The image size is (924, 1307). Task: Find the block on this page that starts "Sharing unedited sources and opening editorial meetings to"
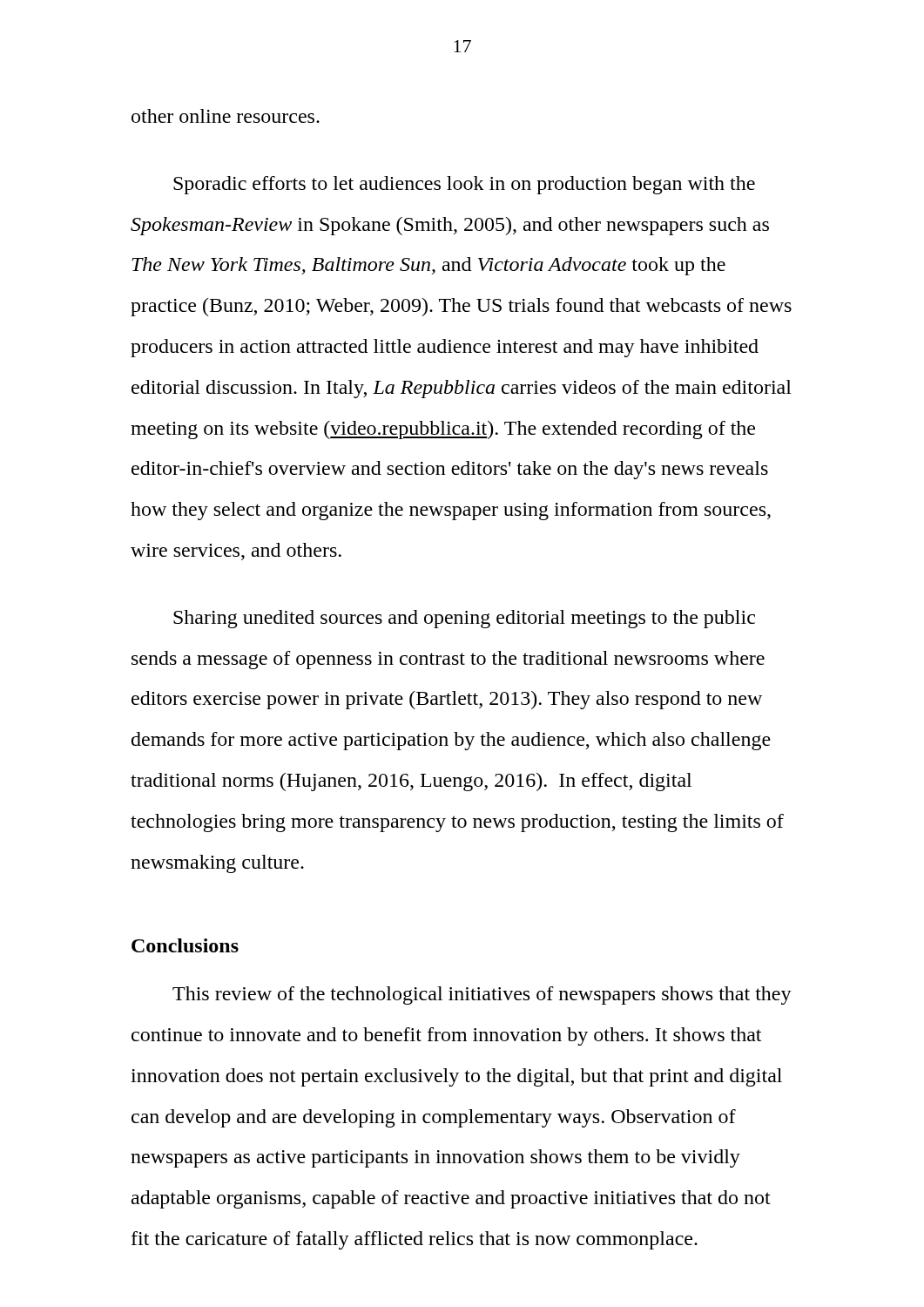click(457, 739)
